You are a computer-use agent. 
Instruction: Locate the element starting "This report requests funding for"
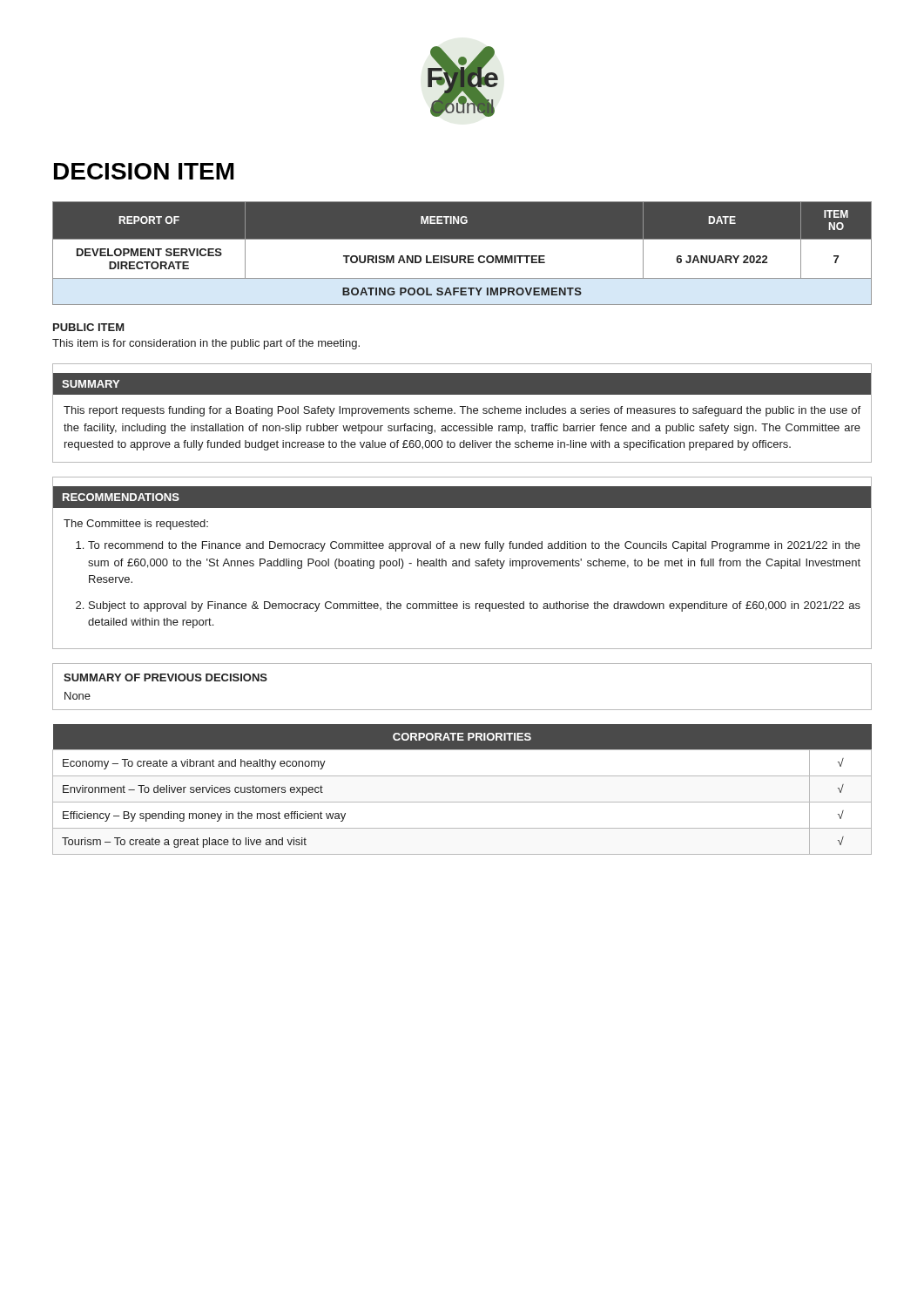pos(462,427)
